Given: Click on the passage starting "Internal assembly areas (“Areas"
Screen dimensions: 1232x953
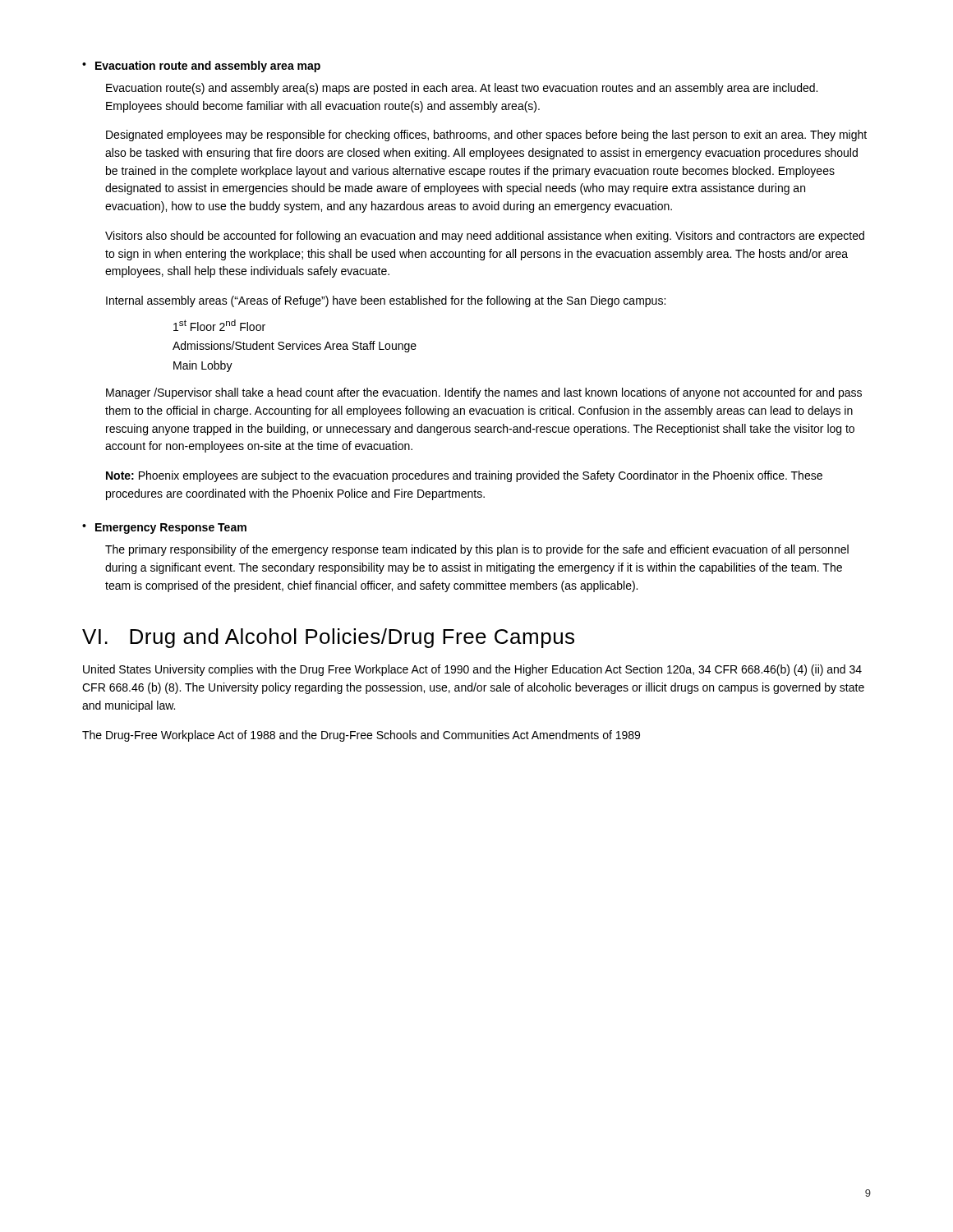Looking at the screenshot, I should tap(386, 300).
